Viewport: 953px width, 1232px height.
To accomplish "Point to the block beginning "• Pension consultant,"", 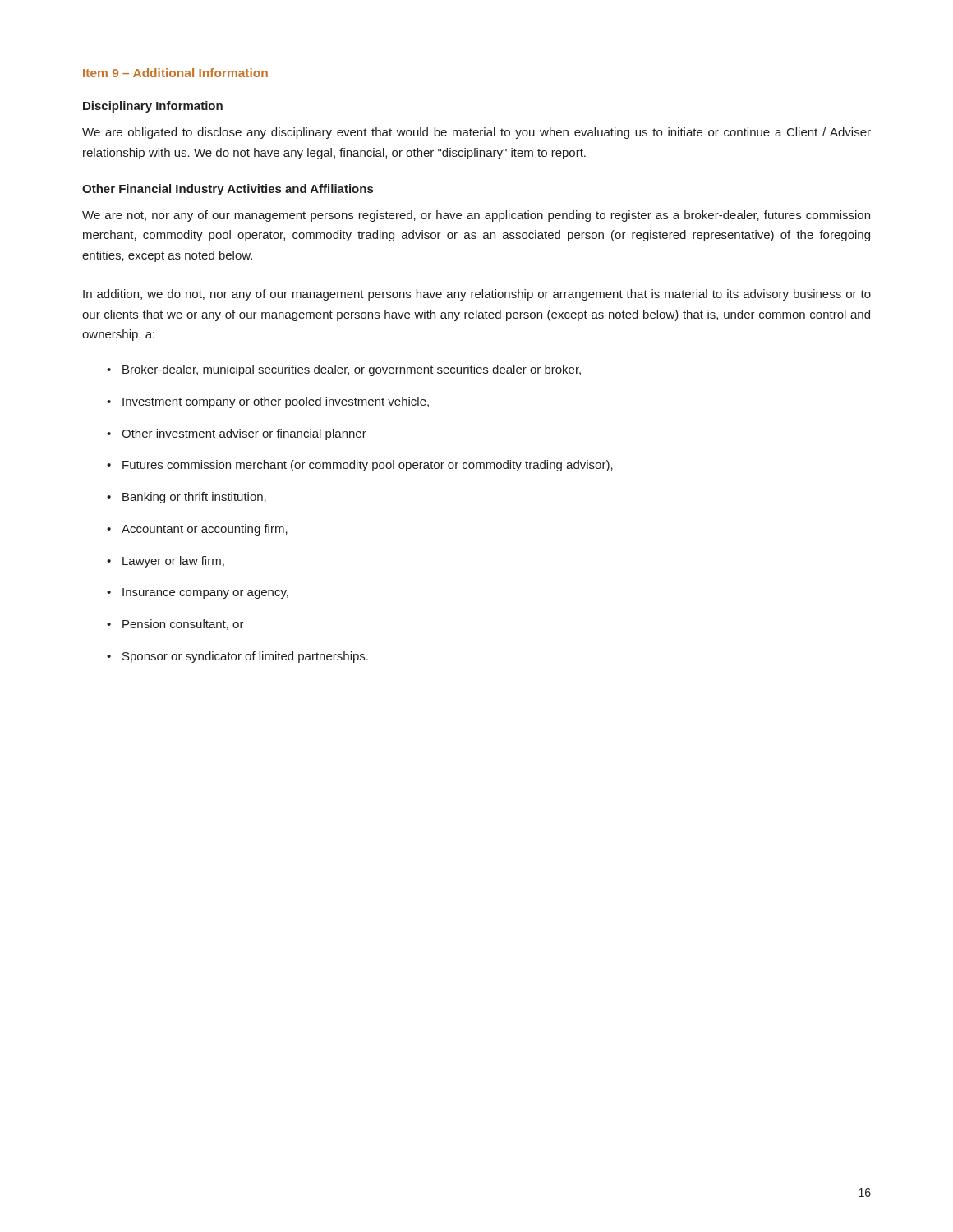I will [175, 625].
